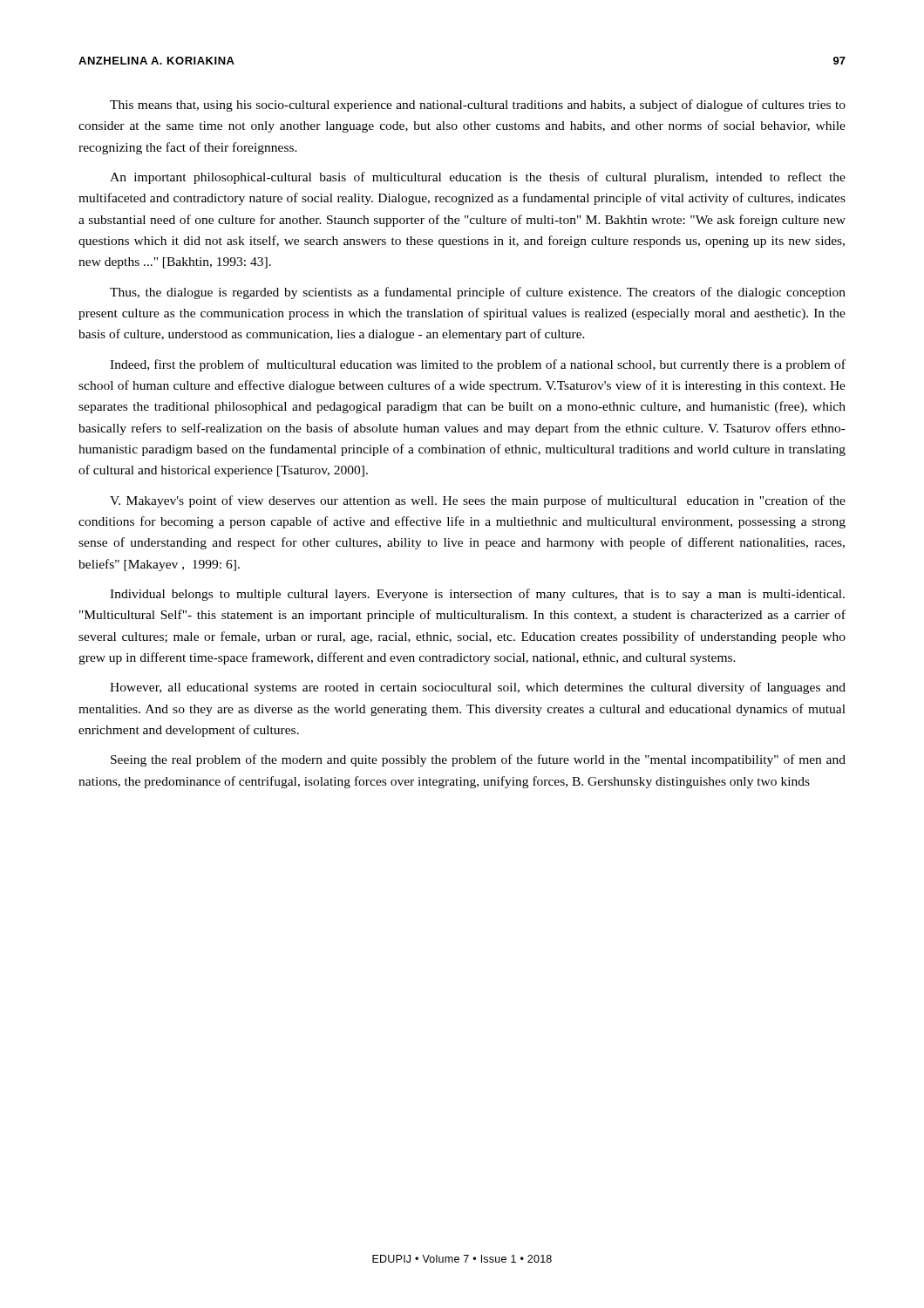Point to the element starting "Individual belongs to multiple cultural layers."

coord(462,625)
